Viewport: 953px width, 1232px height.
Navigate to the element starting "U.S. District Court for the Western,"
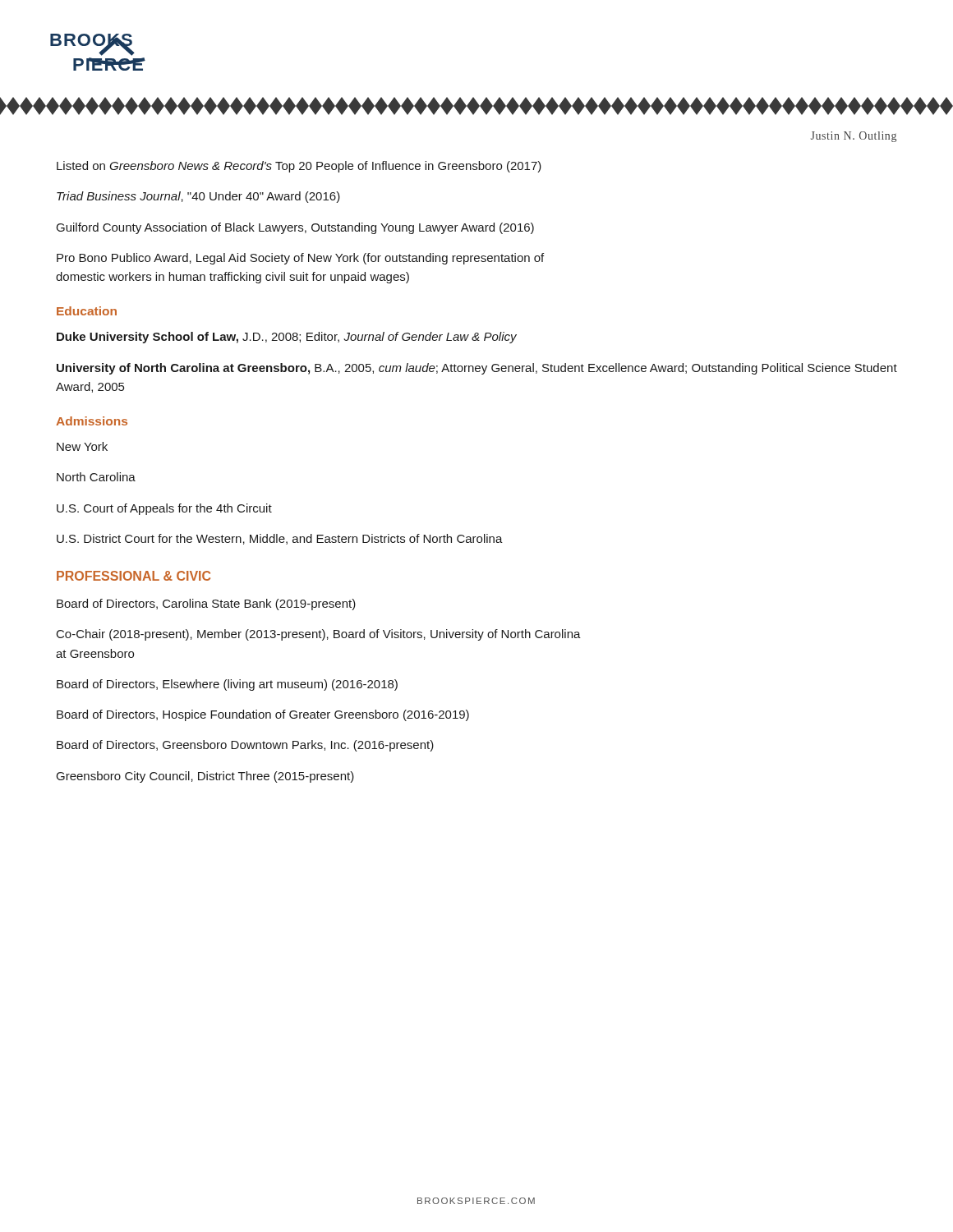pyautogui.click(x=279, y=538)
